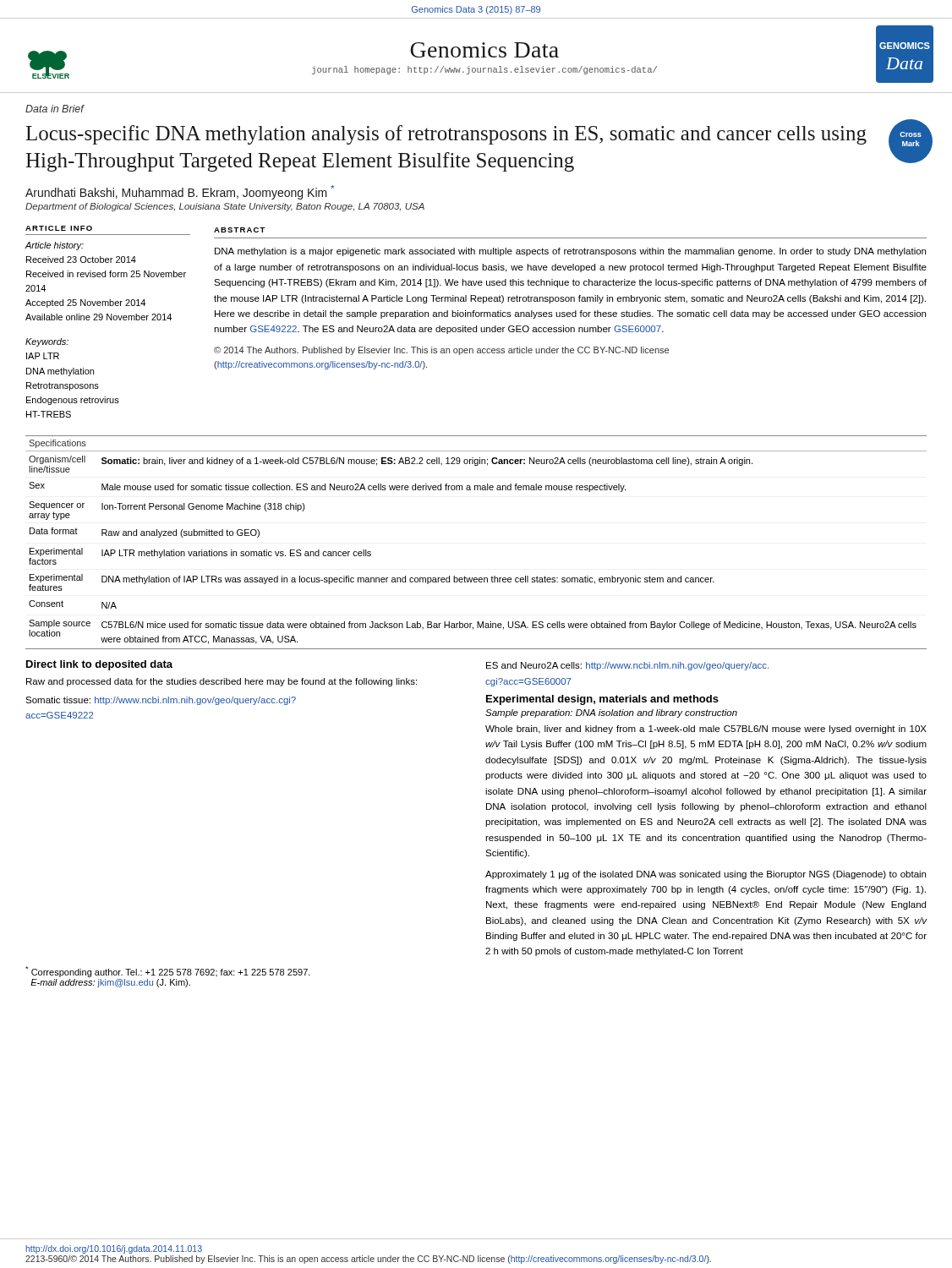Locate the text block that reads "Arundhati Bakshi, Muhammad B. Ekram, Joomyeong Kim"
Viewport: 952px width, 1268px height.
(x=180, y=191)
